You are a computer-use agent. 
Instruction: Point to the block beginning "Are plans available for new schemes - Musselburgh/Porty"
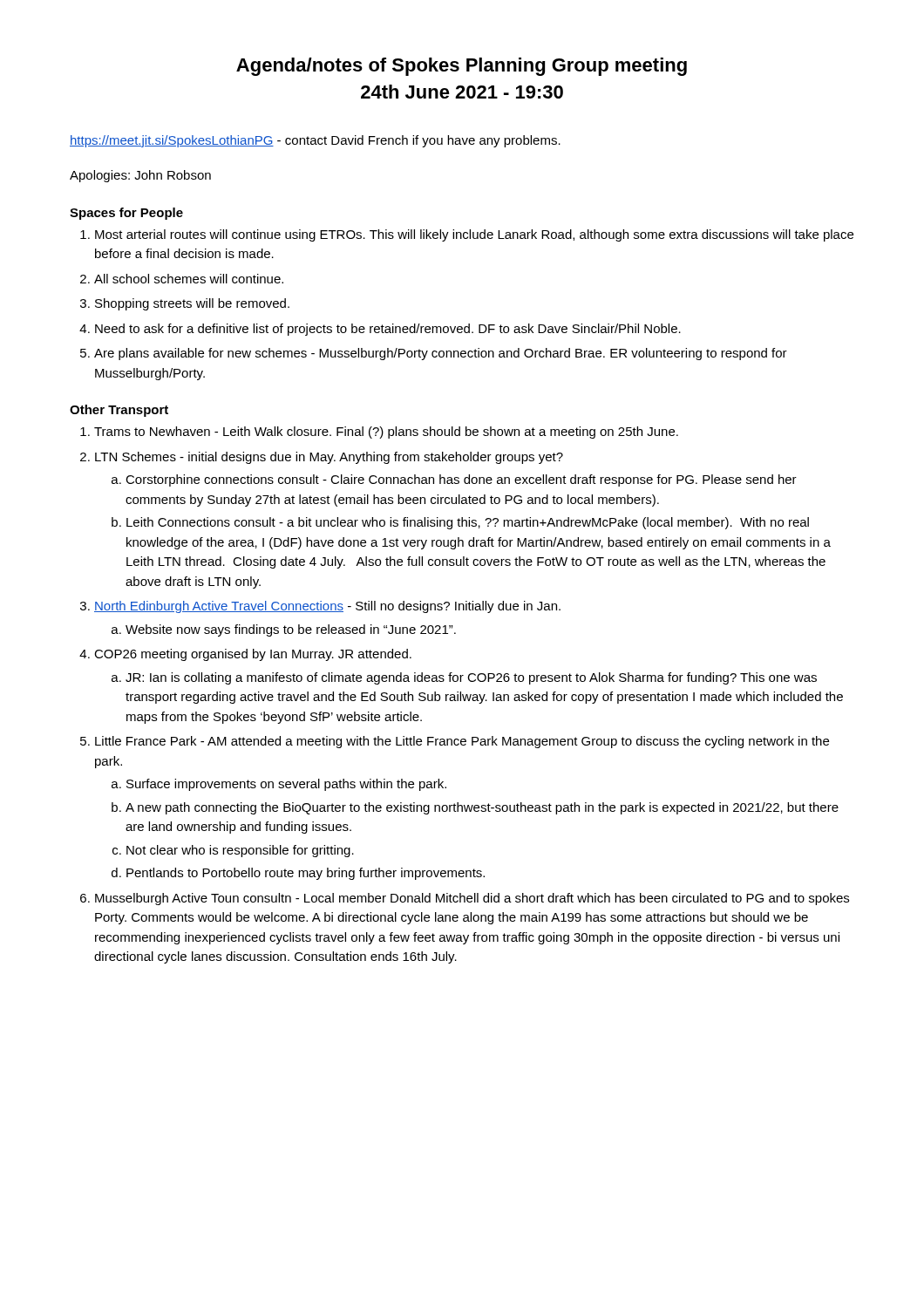462,363
